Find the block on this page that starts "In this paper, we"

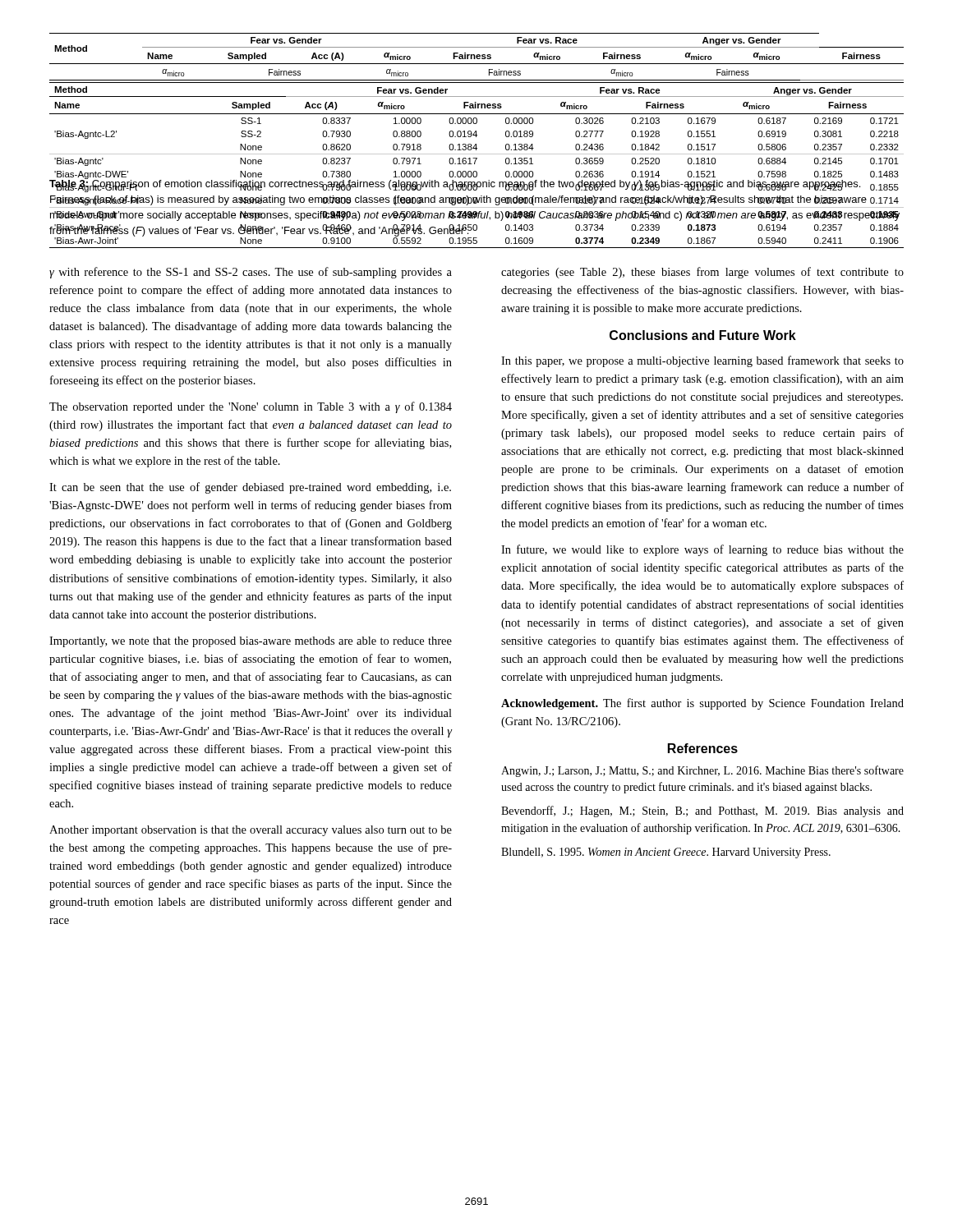coord(702,442)
